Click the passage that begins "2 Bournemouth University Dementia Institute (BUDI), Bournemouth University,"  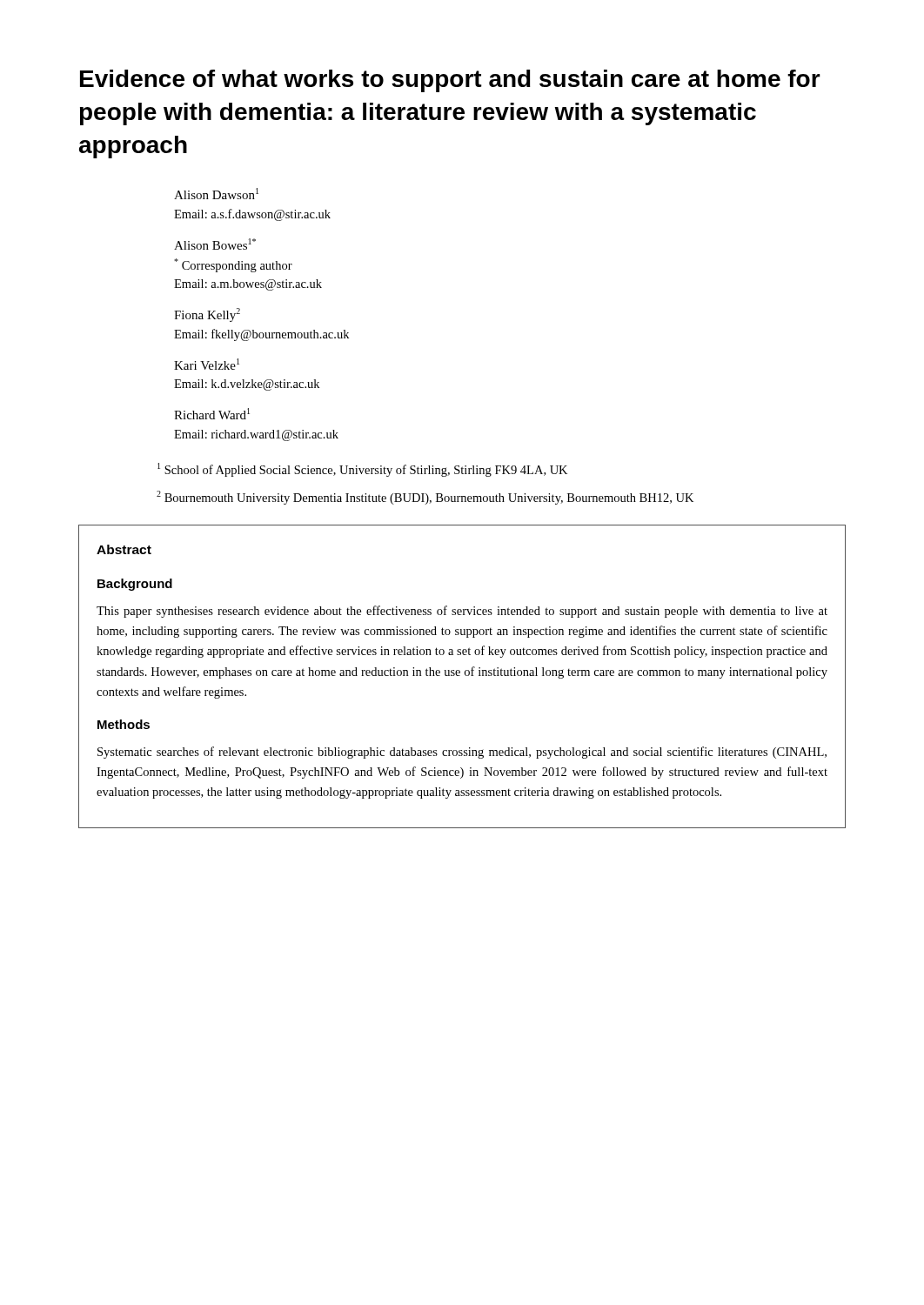pyautogui.click(x=425, y=496)
